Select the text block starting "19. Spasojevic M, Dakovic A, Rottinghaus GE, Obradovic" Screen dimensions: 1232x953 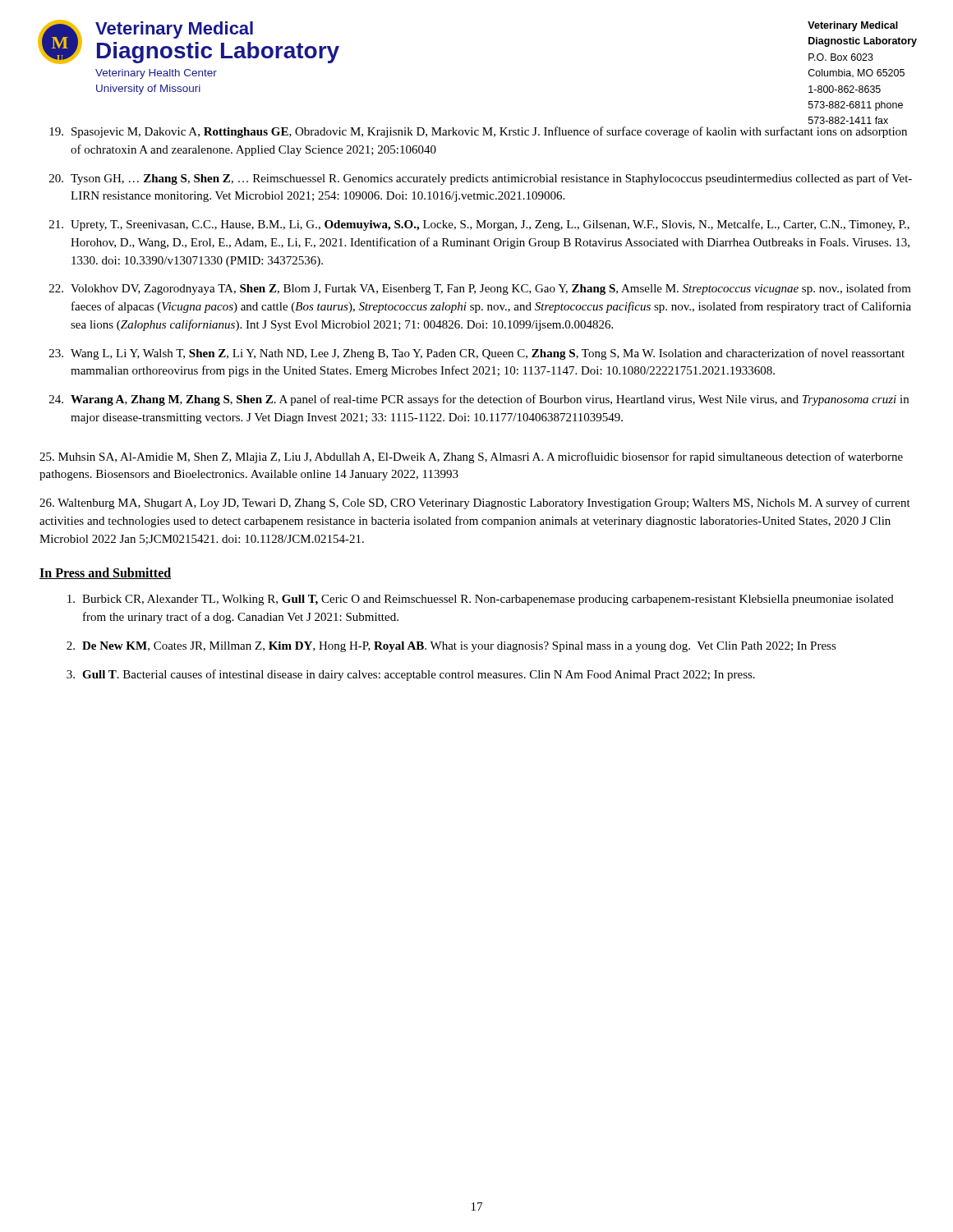[x=476, y=141]
